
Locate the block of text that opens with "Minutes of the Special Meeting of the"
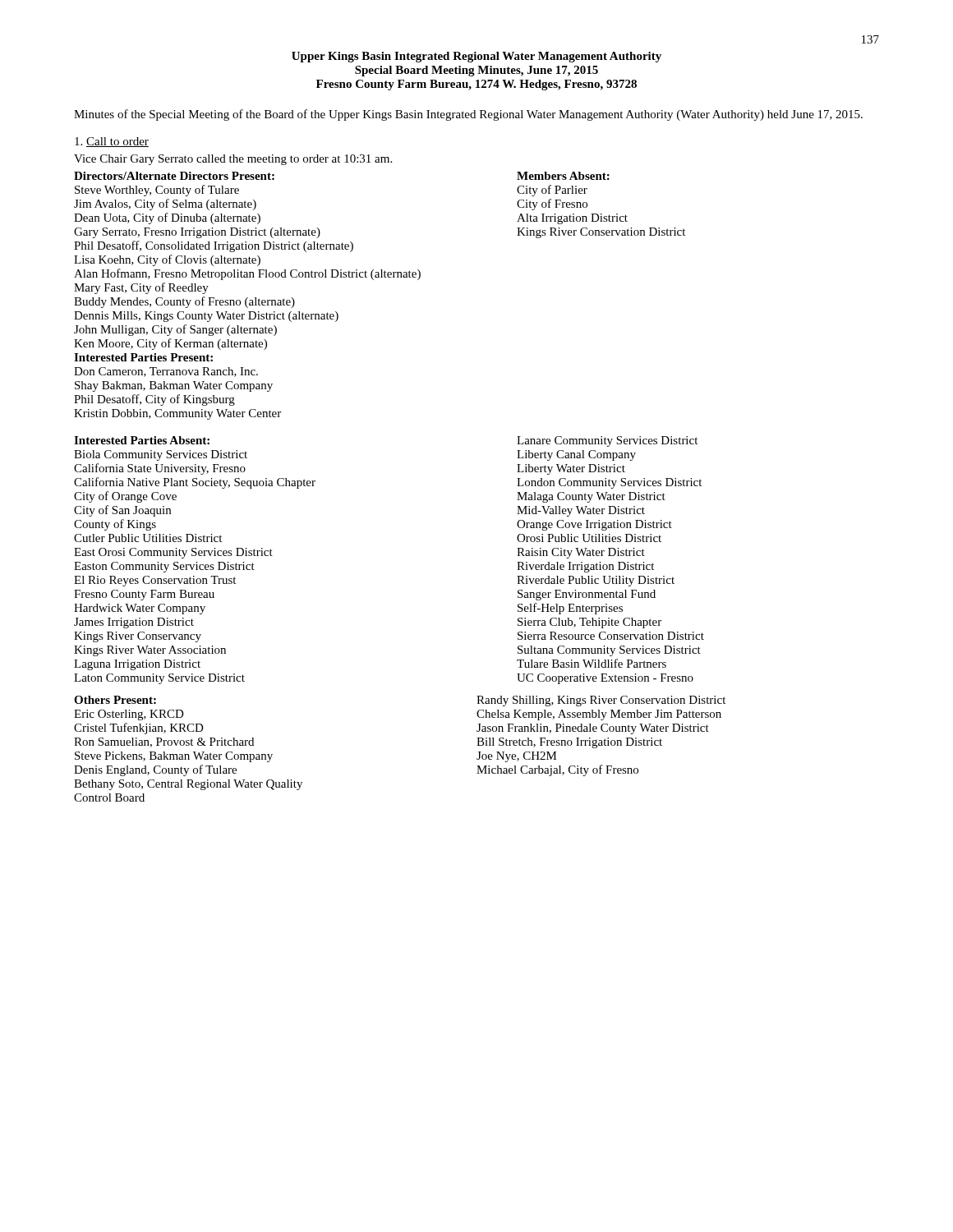pos(469,114)
